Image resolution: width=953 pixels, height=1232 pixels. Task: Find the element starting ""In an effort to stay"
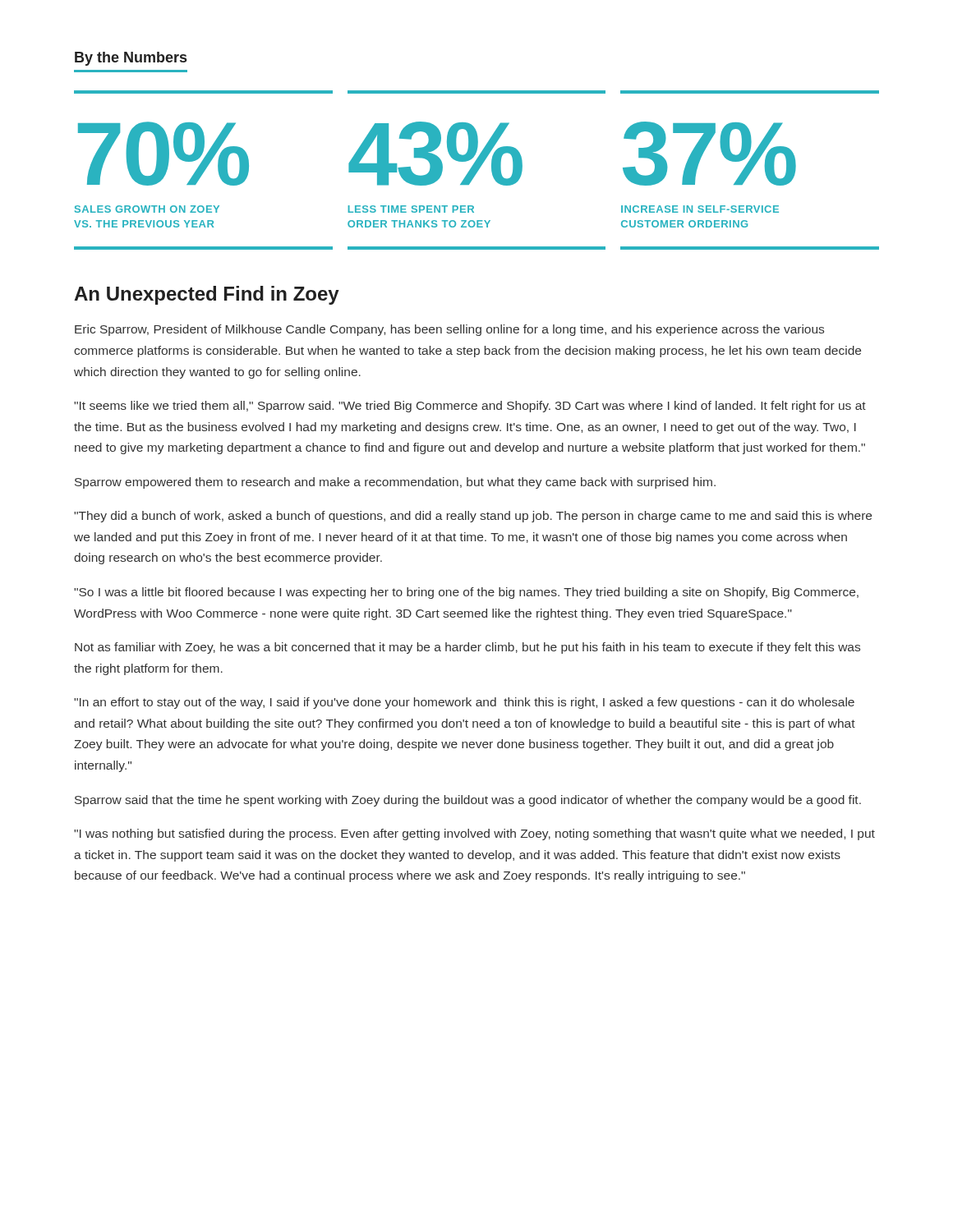[x=464, y=734]
